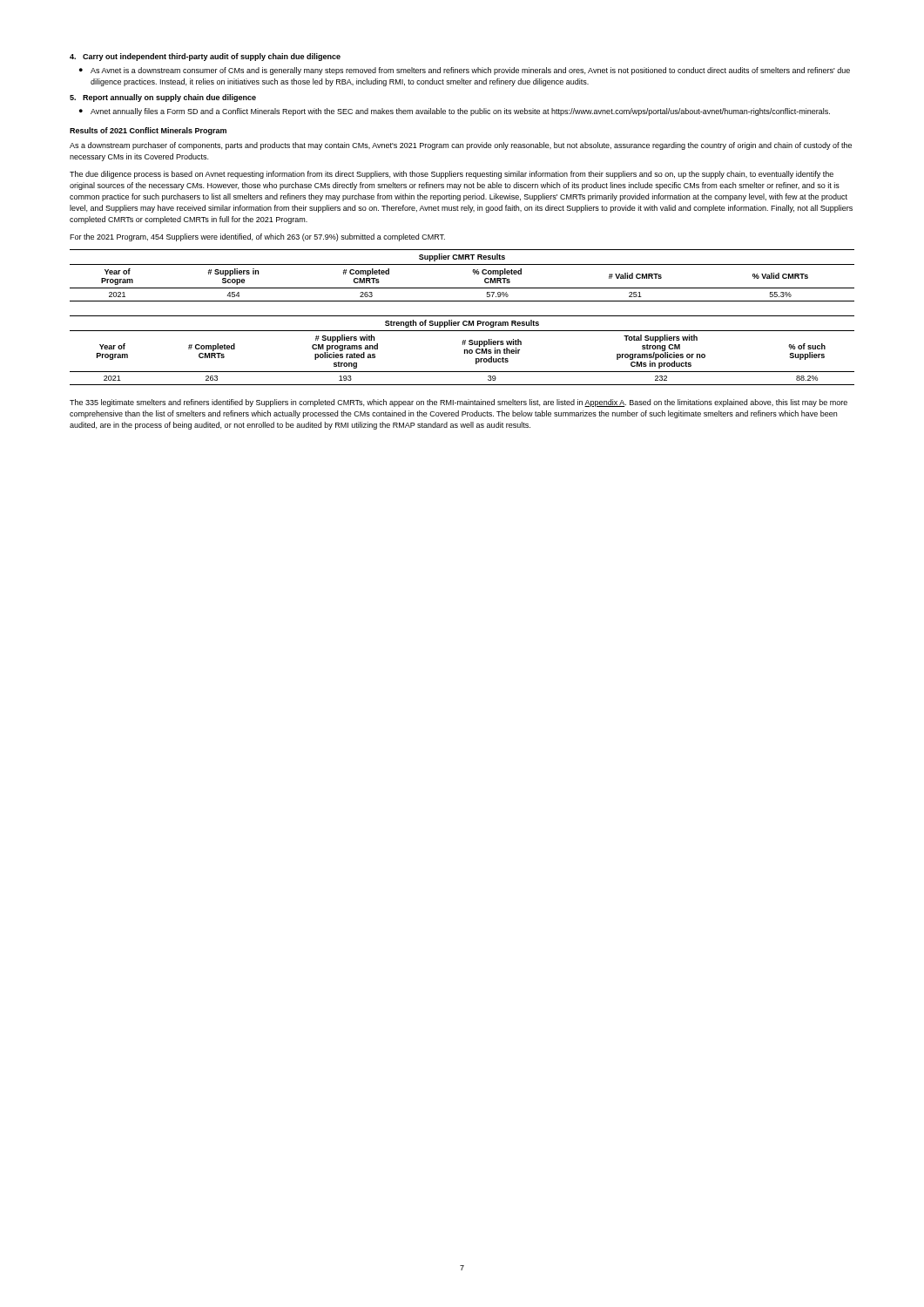Screen dimensions: 1307x924
Task: Select the element starting "The due diligence"
Action: (461, 197)
